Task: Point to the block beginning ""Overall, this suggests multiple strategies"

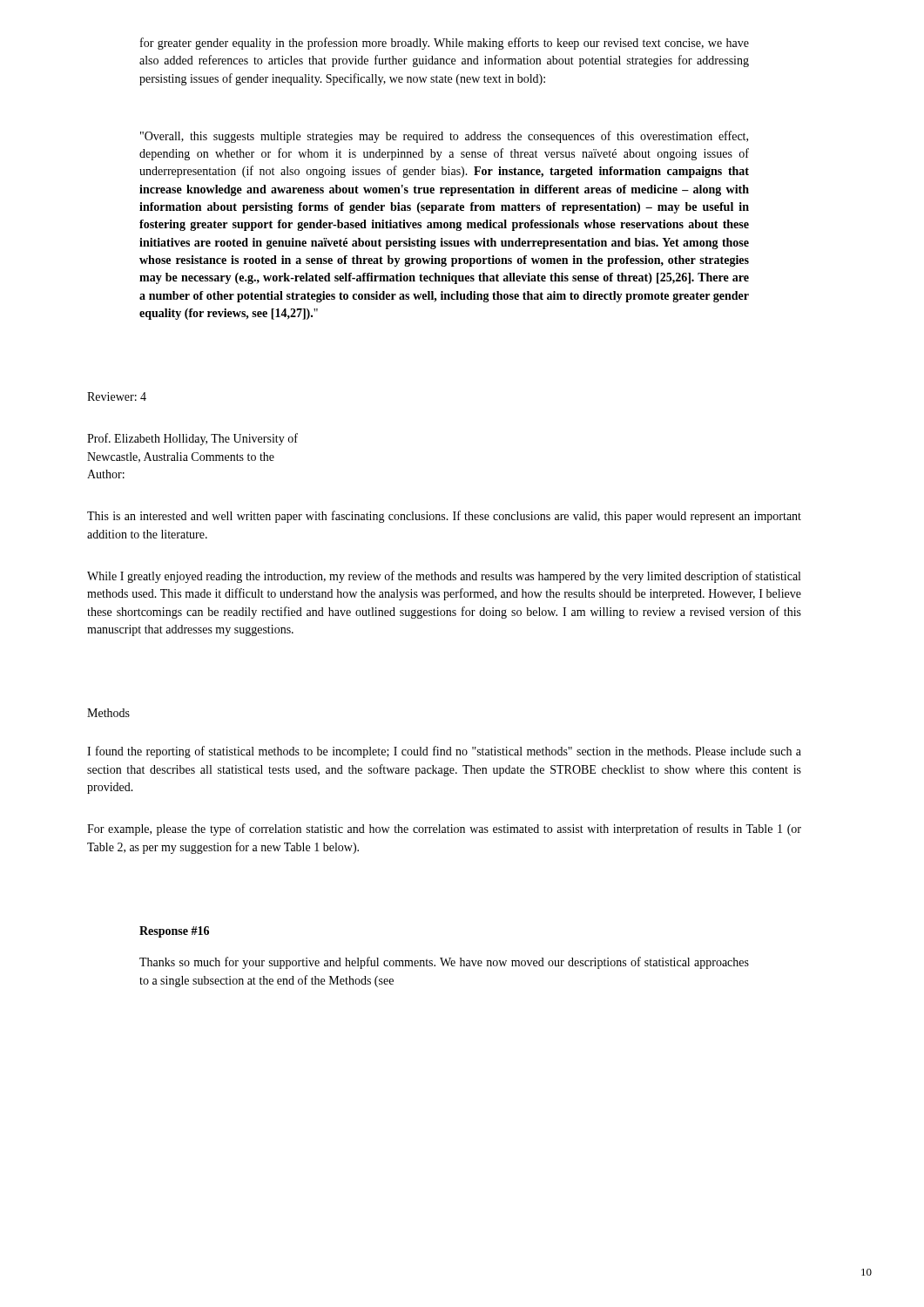Action: pos(444,225)
